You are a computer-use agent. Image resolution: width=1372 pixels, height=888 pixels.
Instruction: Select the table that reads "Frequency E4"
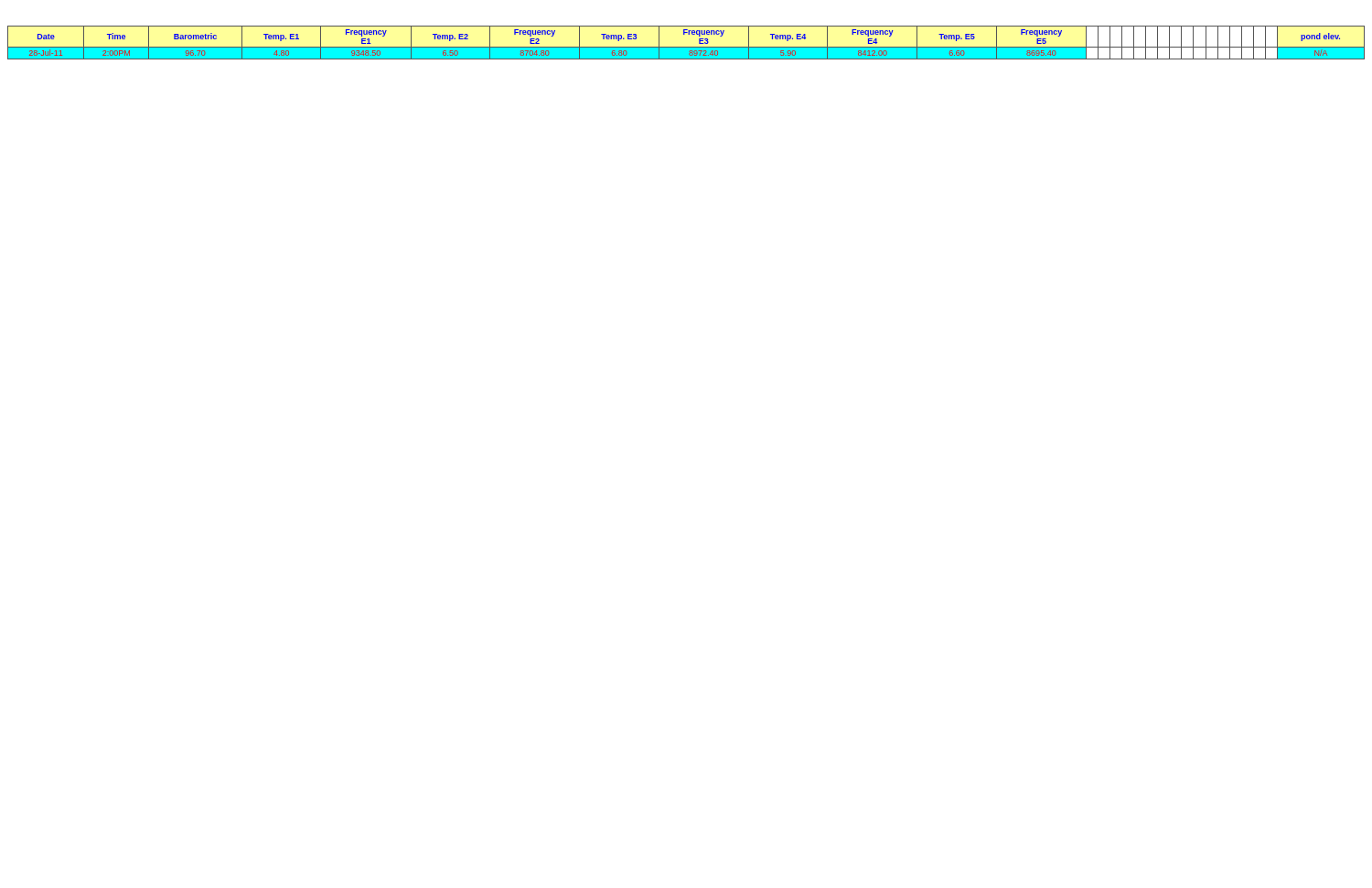coord(686,42)
